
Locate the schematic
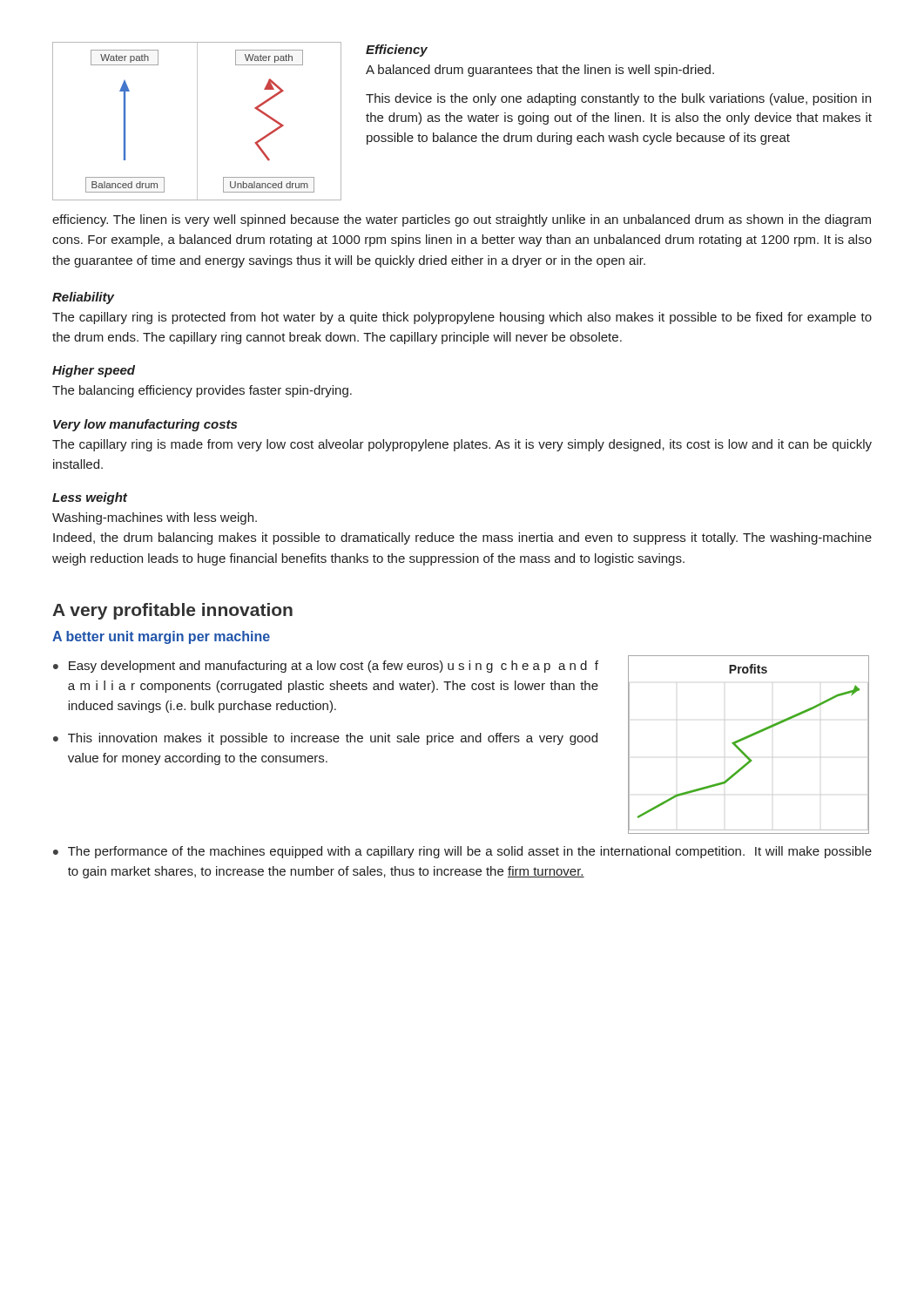[197, 121]
